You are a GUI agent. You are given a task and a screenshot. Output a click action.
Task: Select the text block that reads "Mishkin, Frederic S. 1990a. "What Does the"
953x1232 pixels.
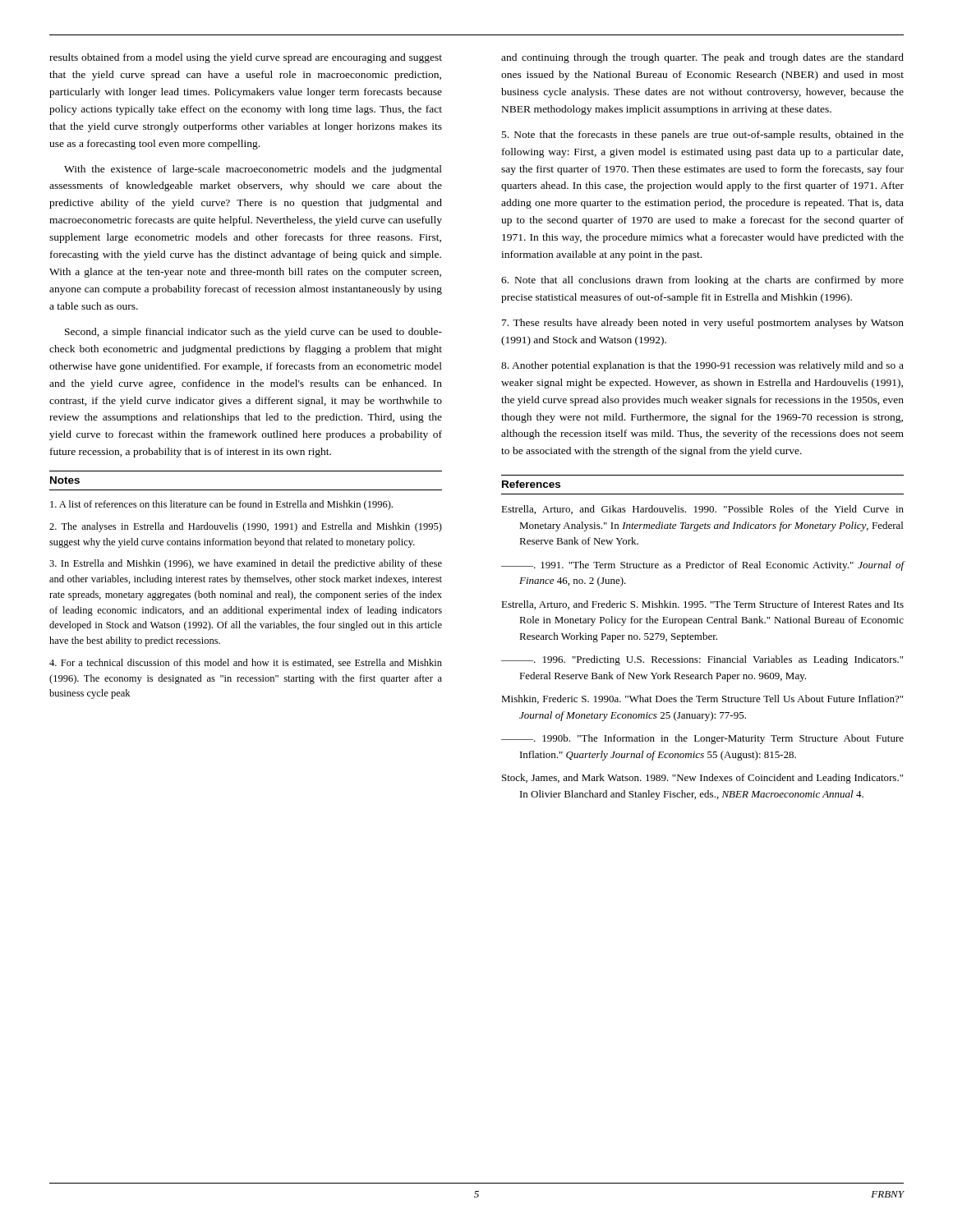702,707
